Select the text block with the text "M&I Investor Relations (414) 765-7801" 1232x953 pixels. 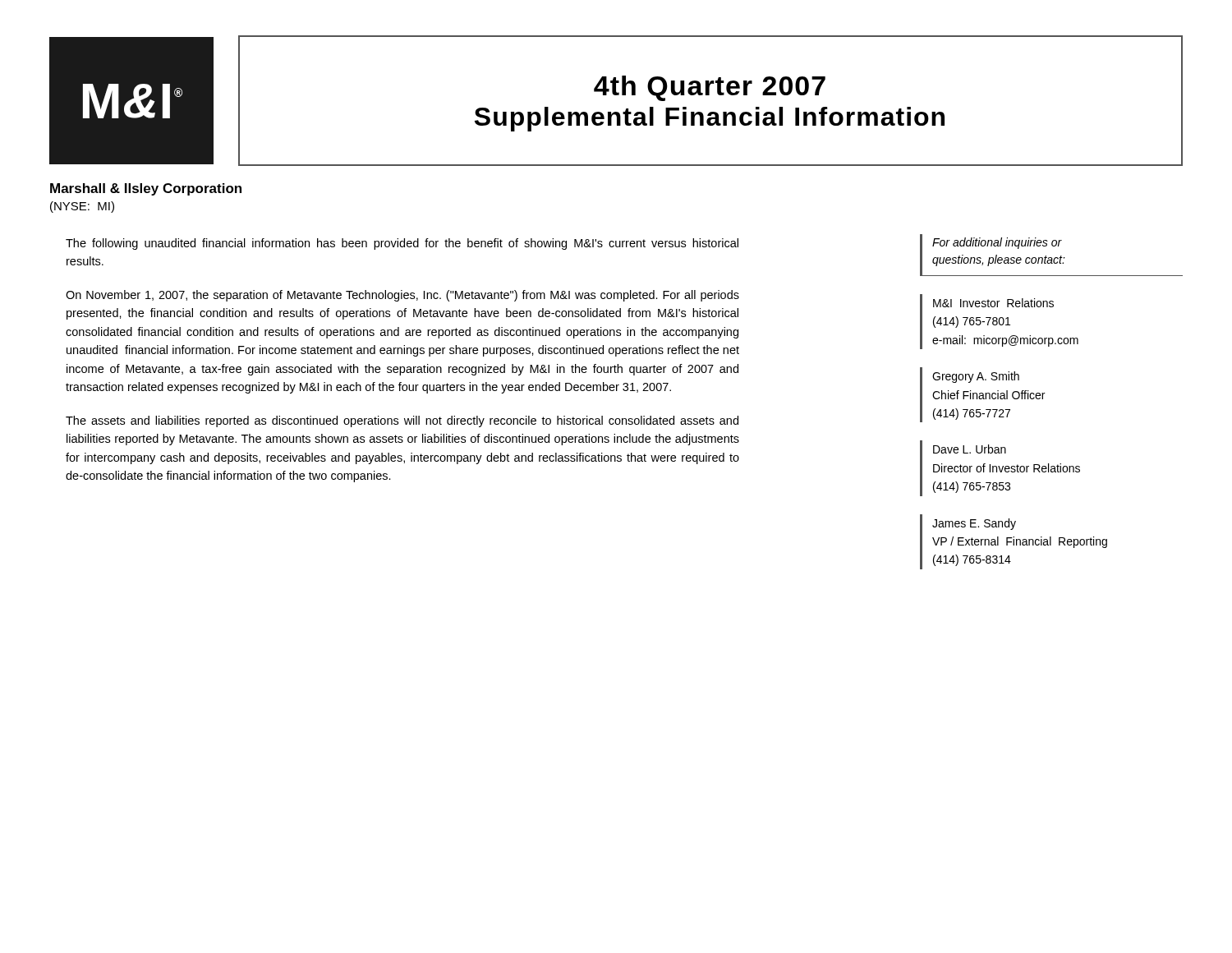point(993,303)
